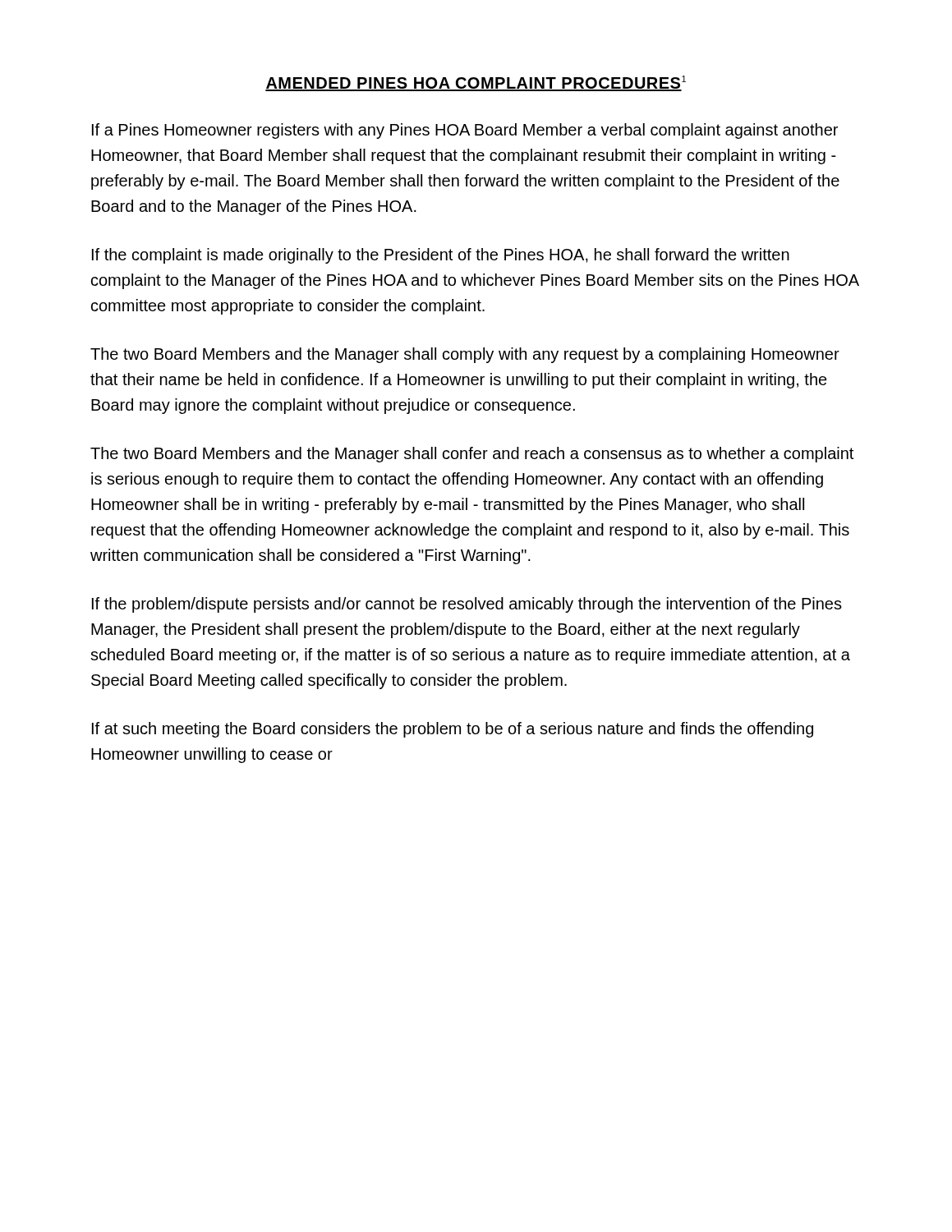The height and width of the screenshot is (1232, 952).
Task: Locate the region starting "AMENDED PINES HOA"
Action: pos(476,83)
